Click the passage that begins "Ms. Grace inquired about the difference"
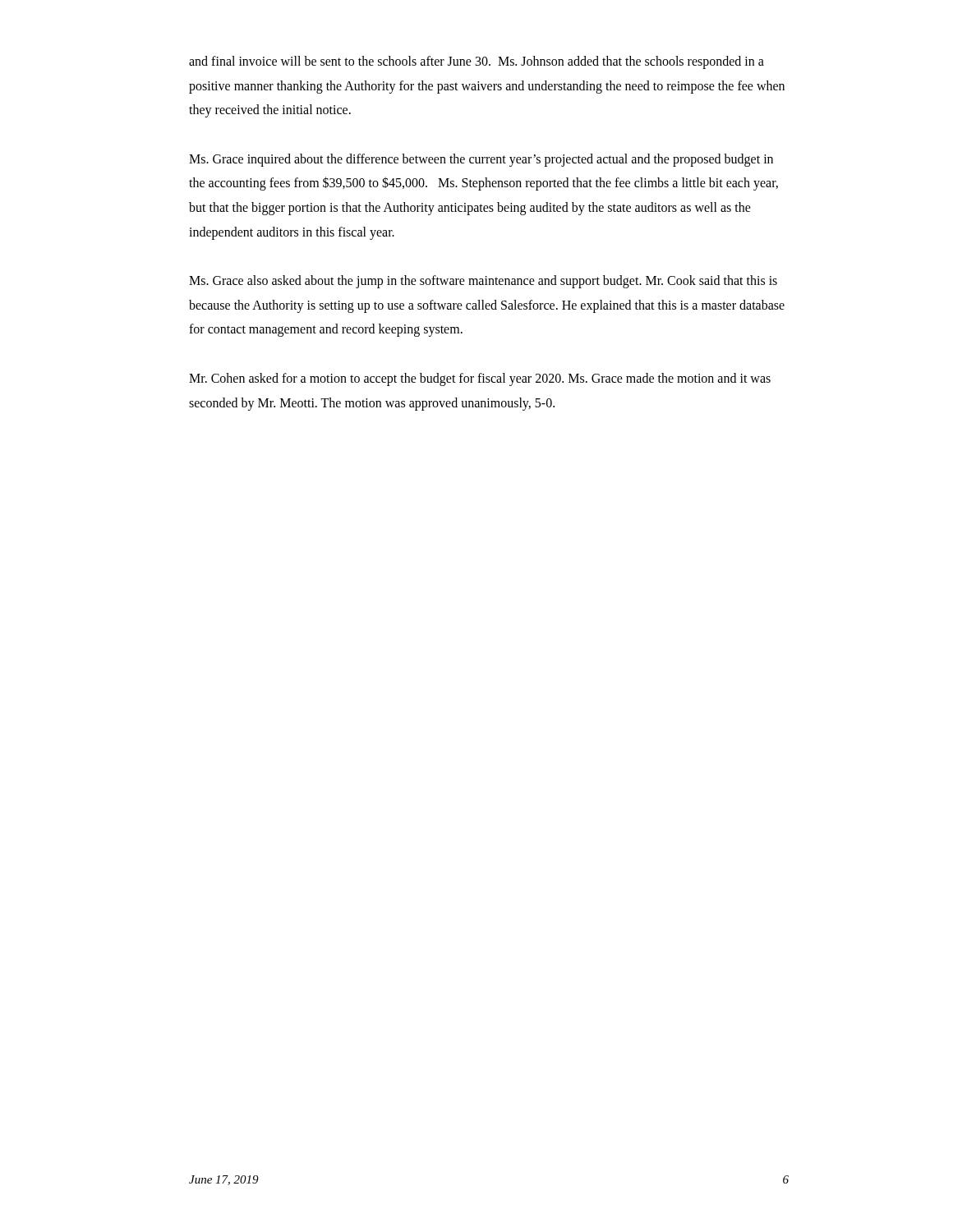953x1232 pixels. (x=484, y=195)
